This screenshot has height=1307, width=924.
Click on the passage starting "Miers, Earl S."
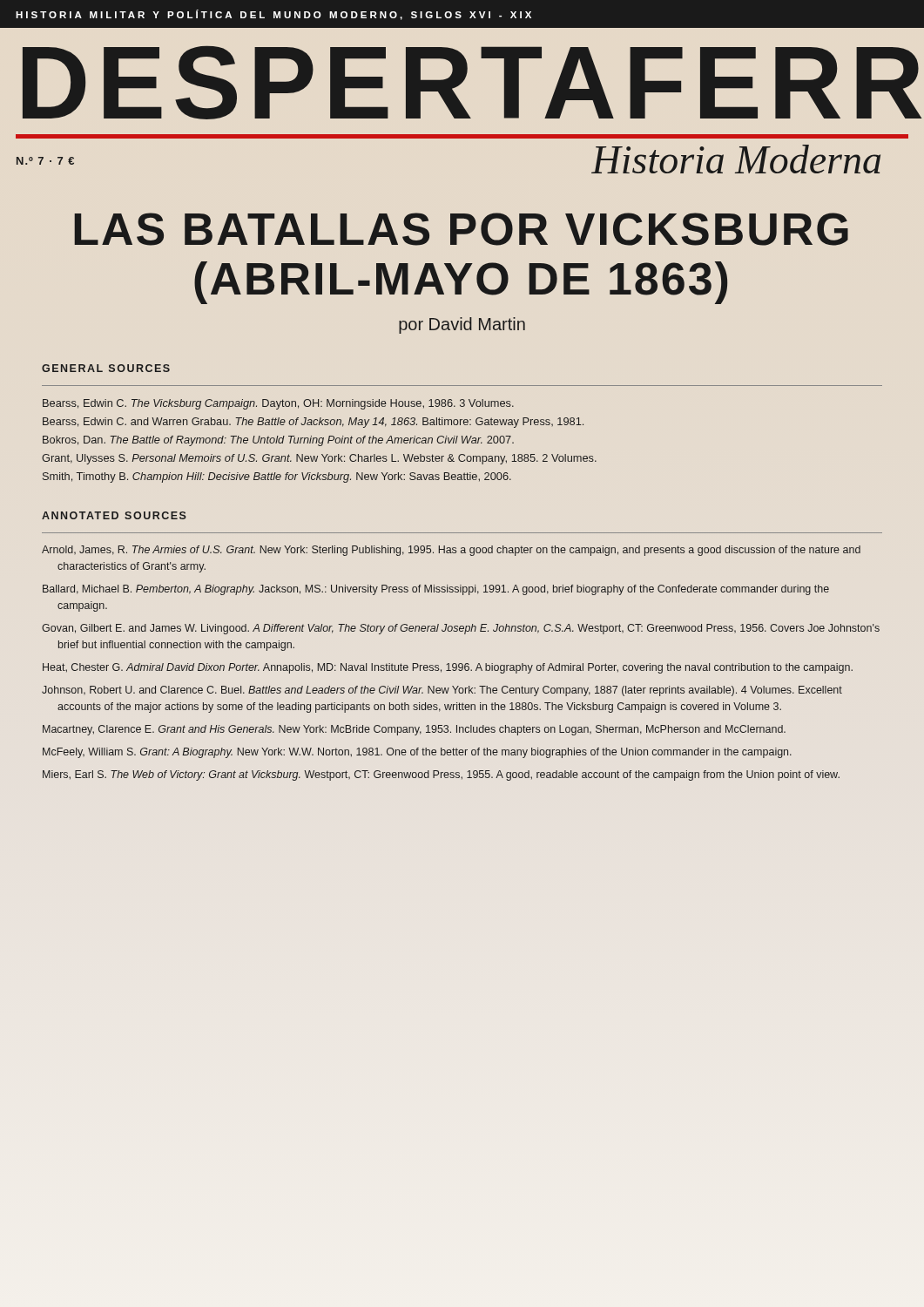pos(441,774)
